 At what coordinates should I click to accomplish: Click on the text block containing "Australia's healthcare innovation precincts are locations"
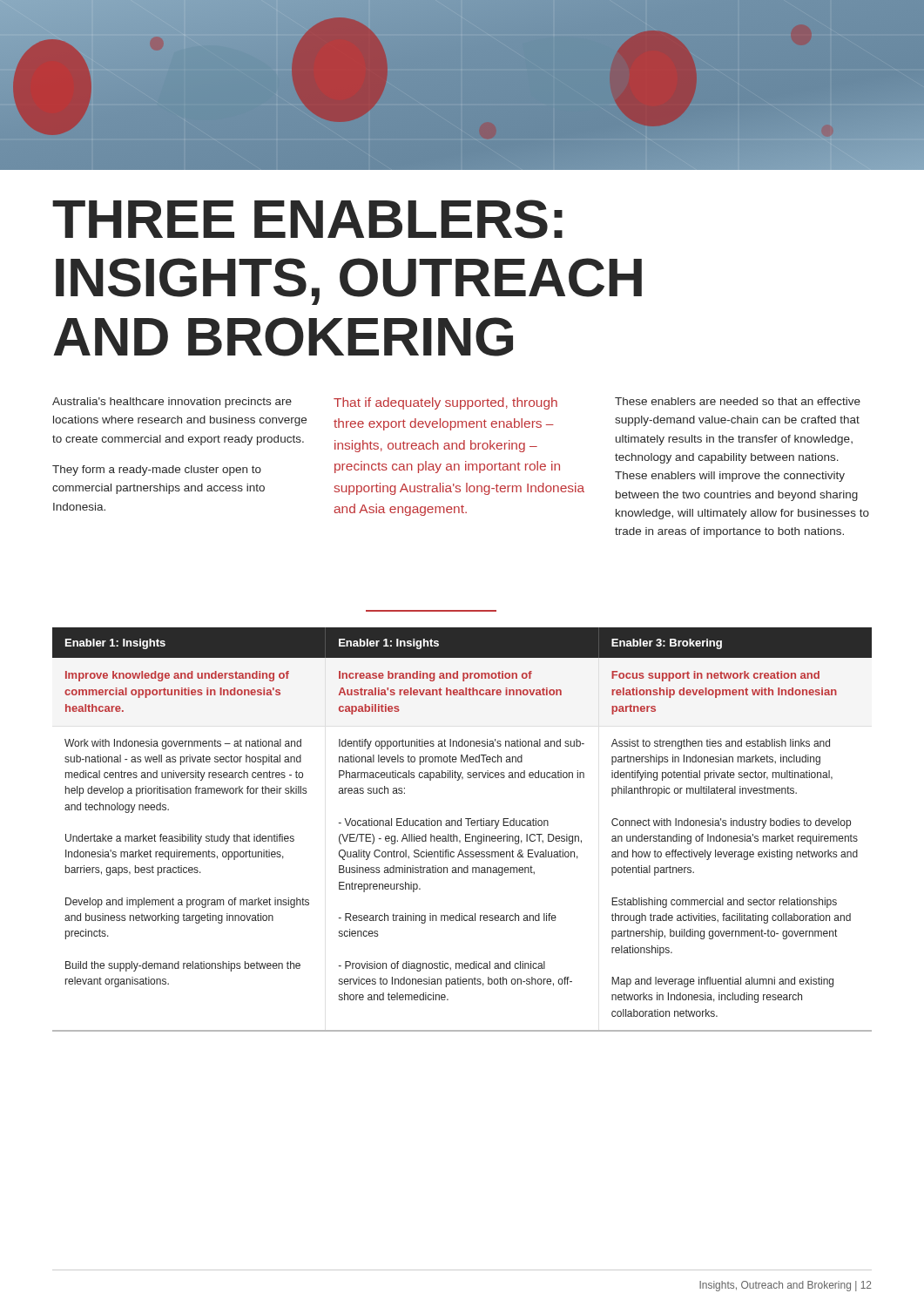click(x=172, y=403)
